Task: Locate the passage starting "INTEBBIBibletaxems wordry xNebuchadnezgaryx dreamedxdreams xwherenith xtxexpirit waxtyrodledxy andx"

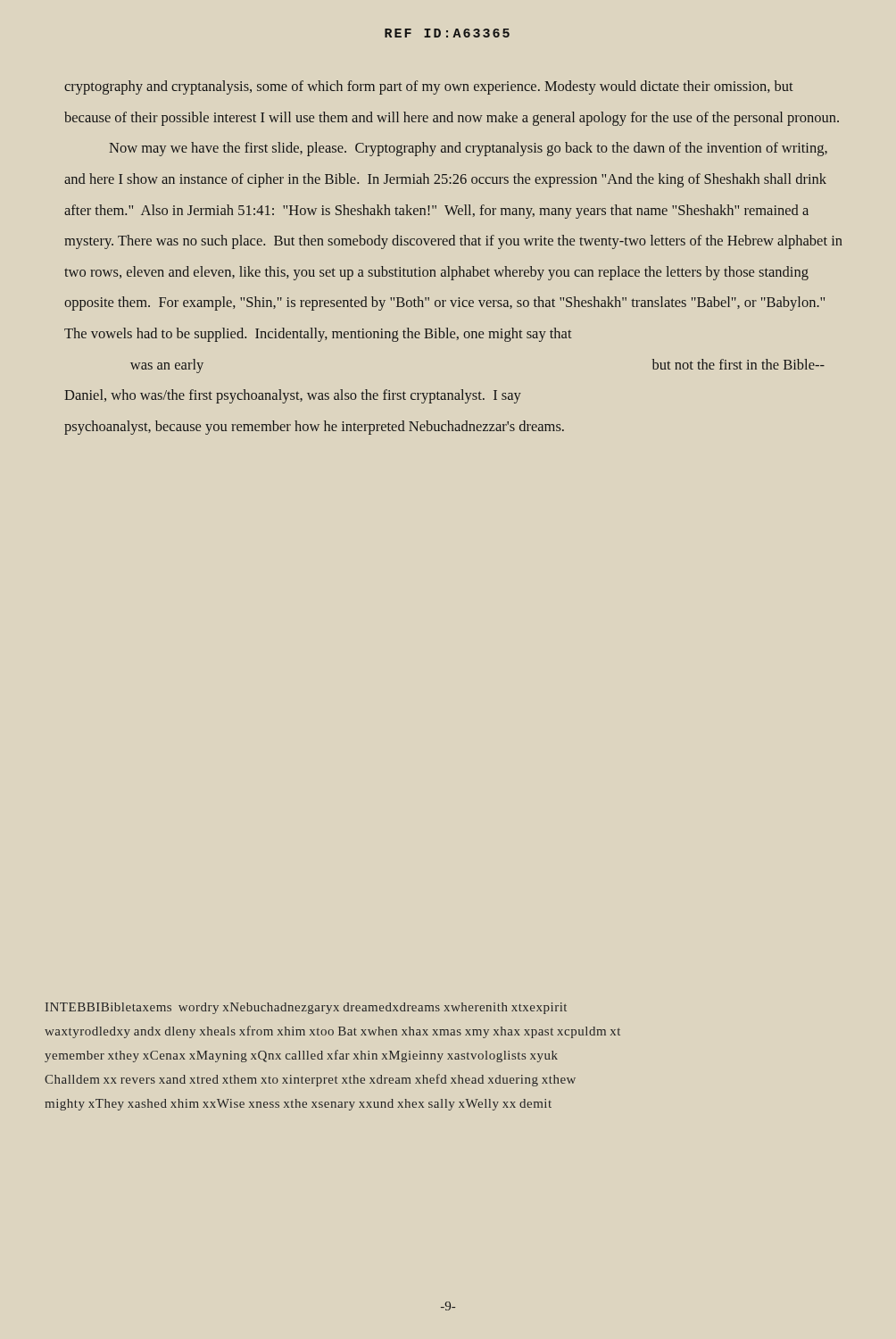Action: (x=452, y=1056)
